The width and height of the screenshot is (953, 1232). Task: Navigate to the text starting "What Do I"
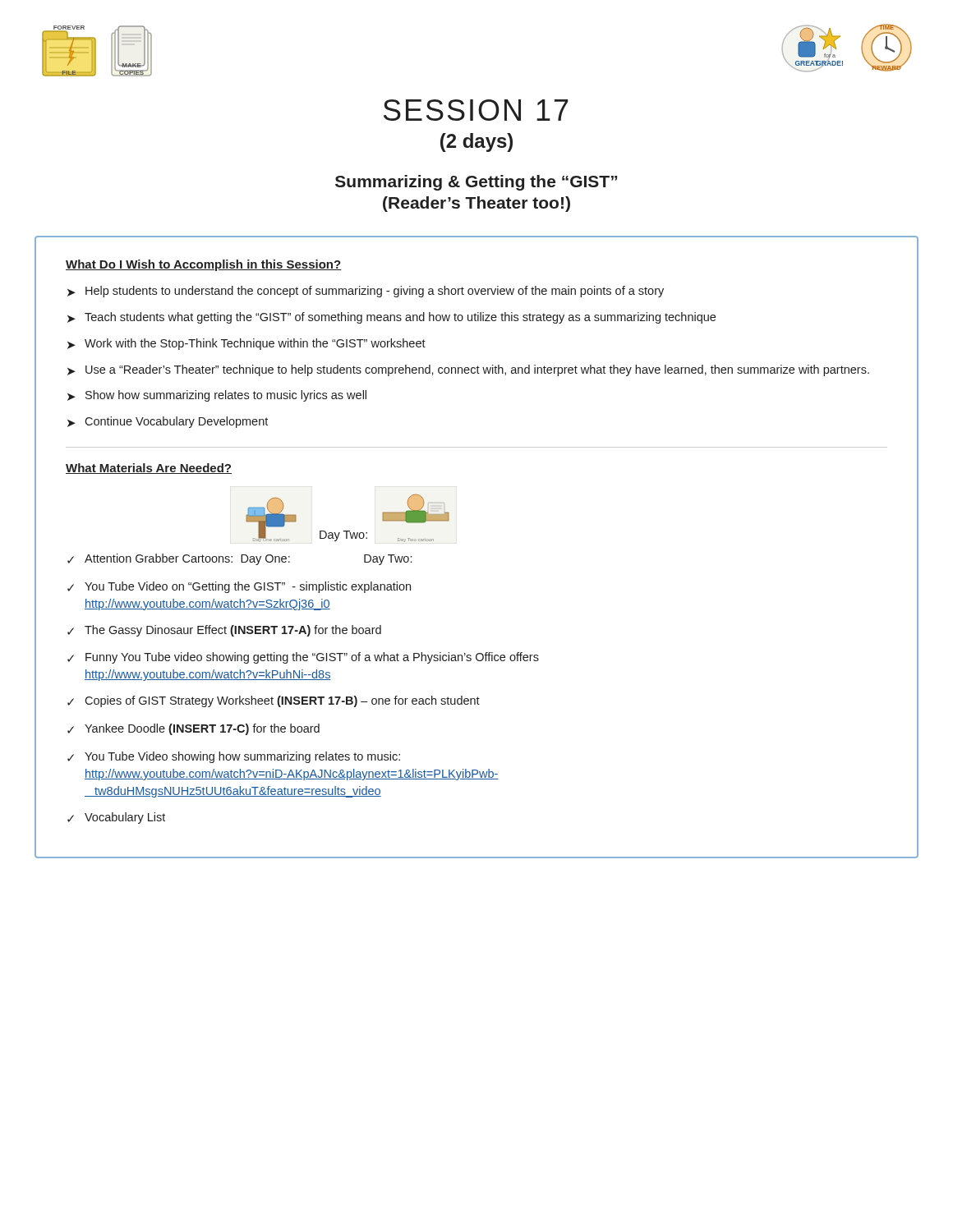point(203,264)
